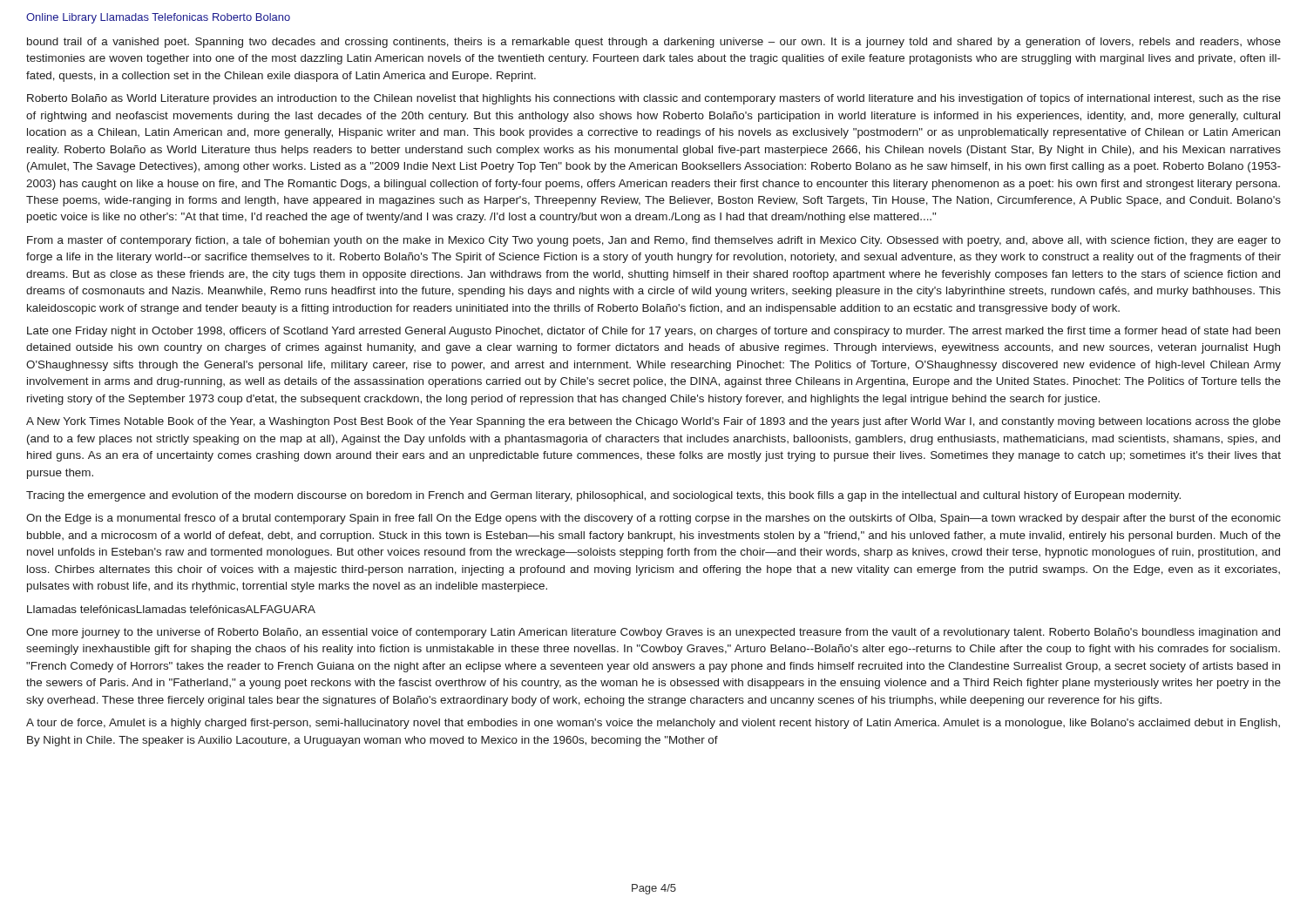Point to the text block starting "Roberto Bolaño as World Literature provides an"

pos(654,157)
